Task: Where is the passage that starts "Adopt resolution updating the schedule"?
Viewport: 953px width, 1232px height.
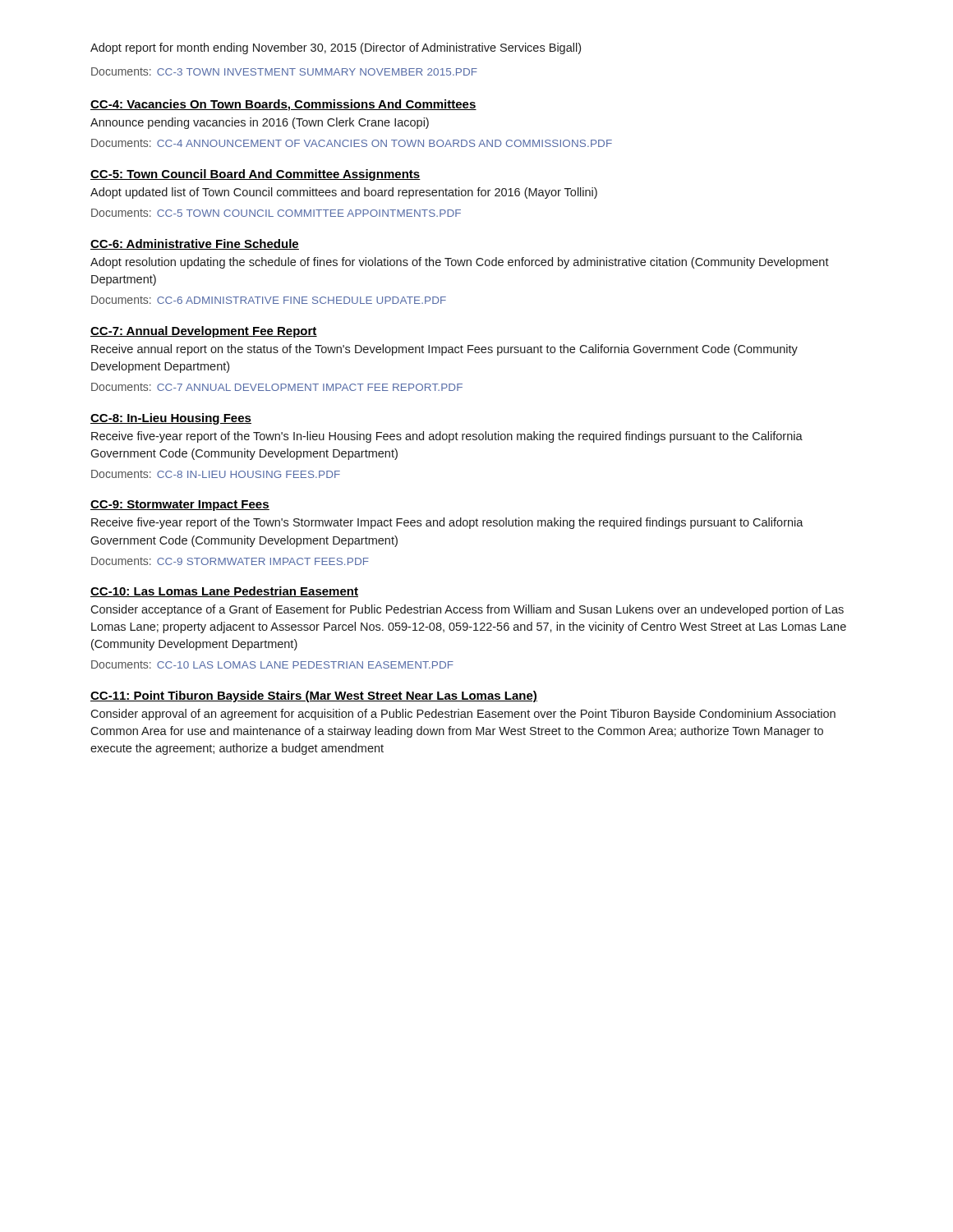Action: coord(459,270)
